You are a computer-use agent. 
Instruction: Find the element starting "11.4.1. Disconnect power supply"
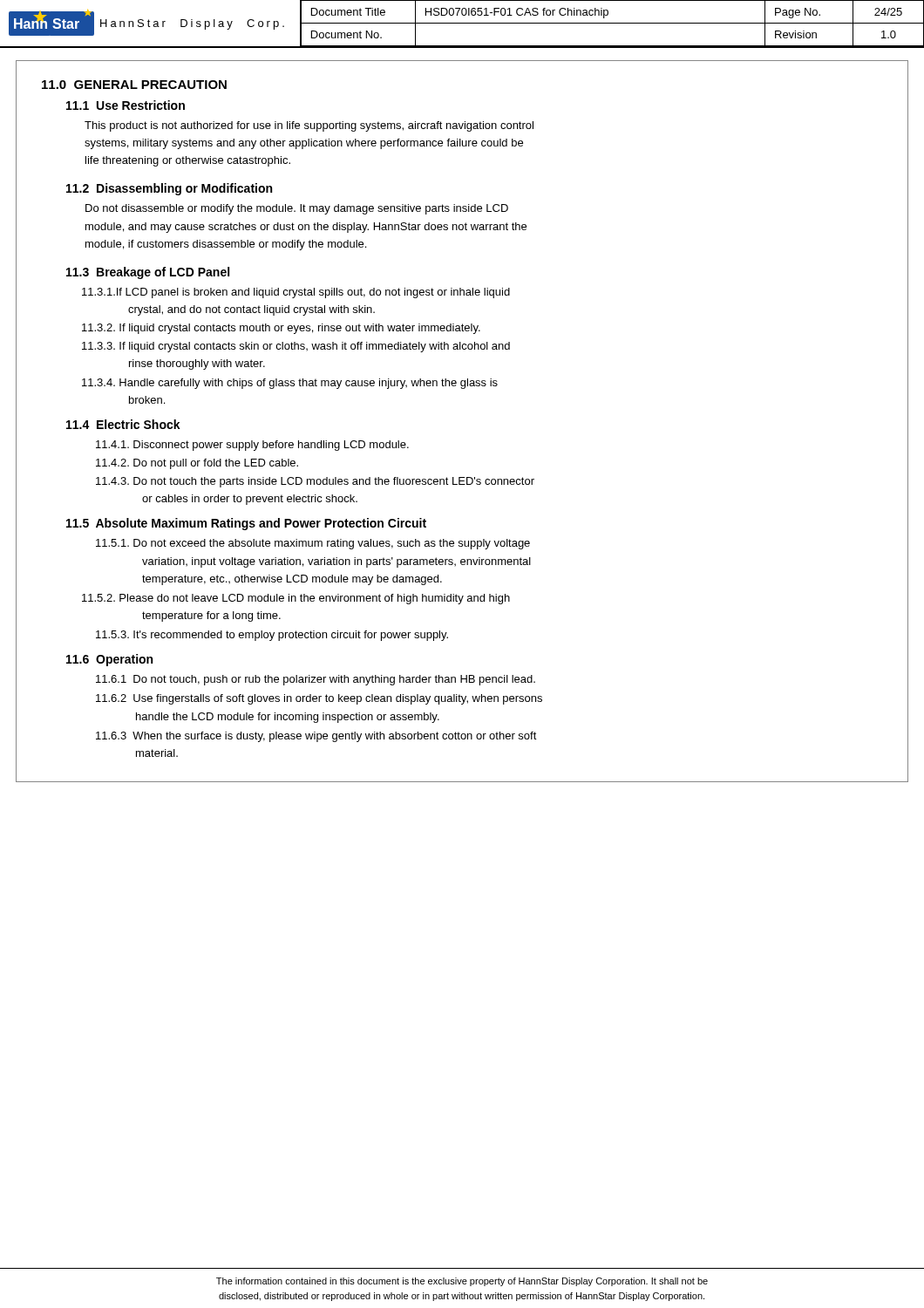tap(252, 444)
